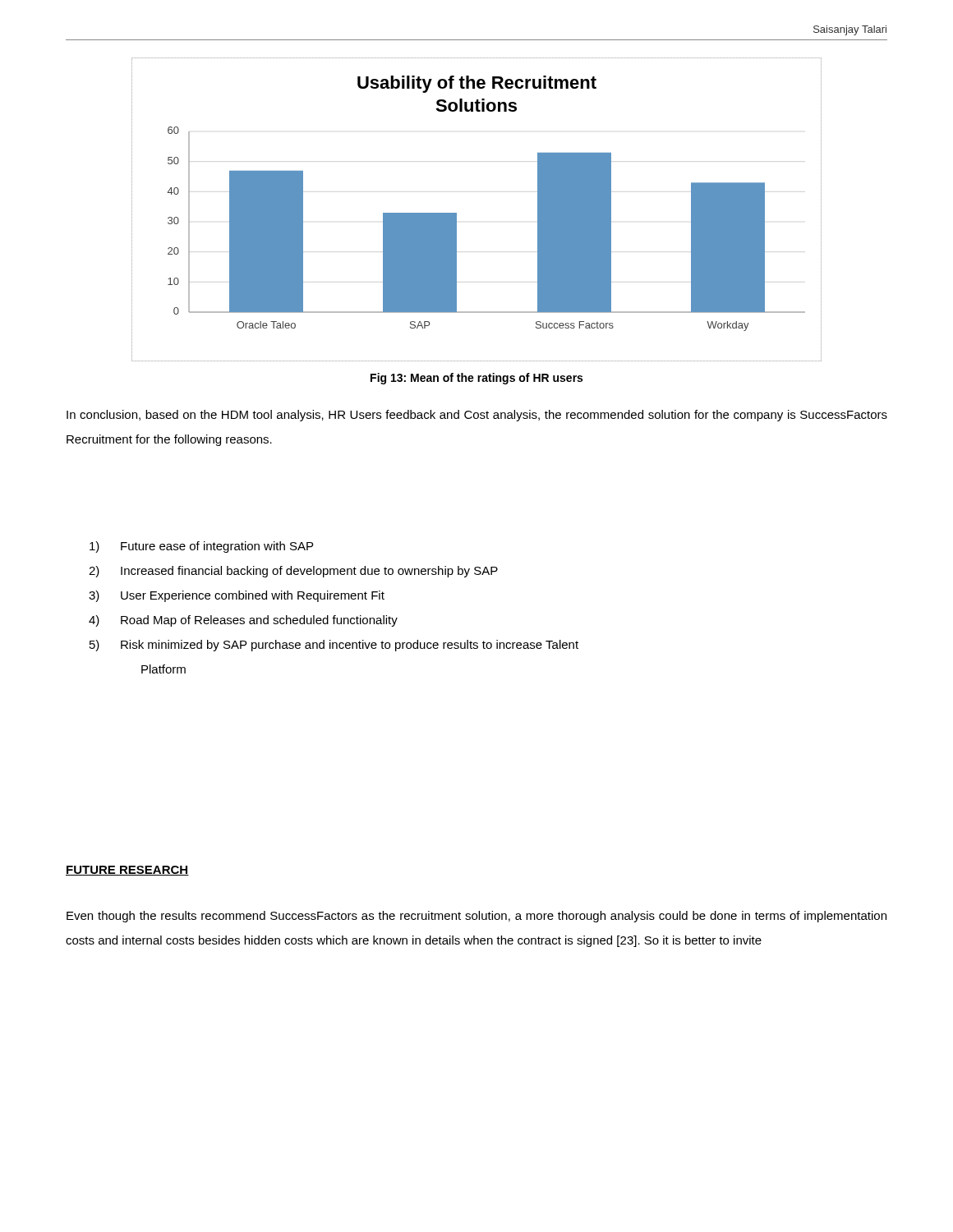
Task: Find the block on this page that starts "5) Risk minimized by SAP purchase and incentive"
Action: (x=476, y=657)
